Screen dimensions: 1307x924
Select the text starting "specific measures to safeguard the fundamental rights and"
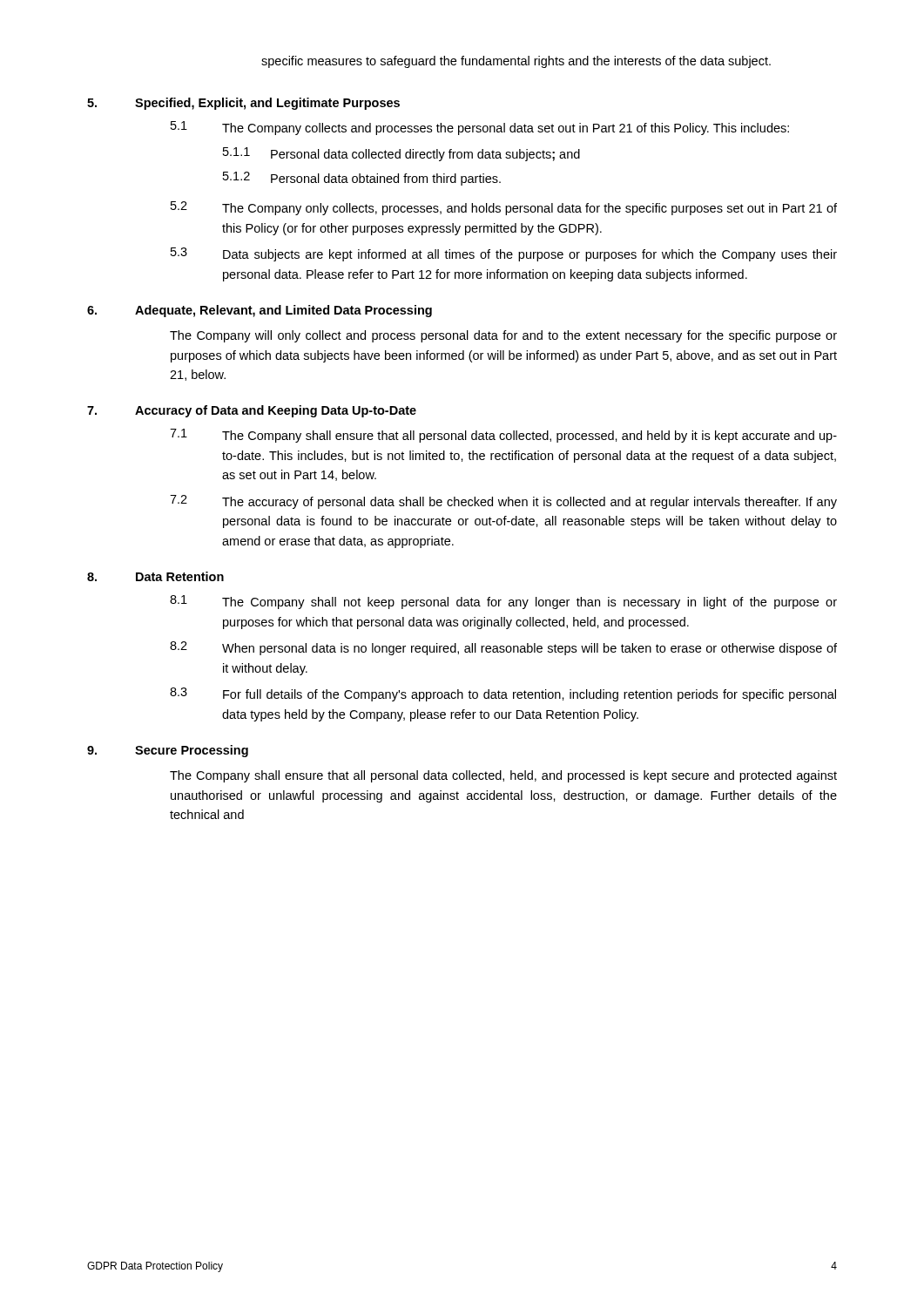pyautogui.click(x=516, y=61)
